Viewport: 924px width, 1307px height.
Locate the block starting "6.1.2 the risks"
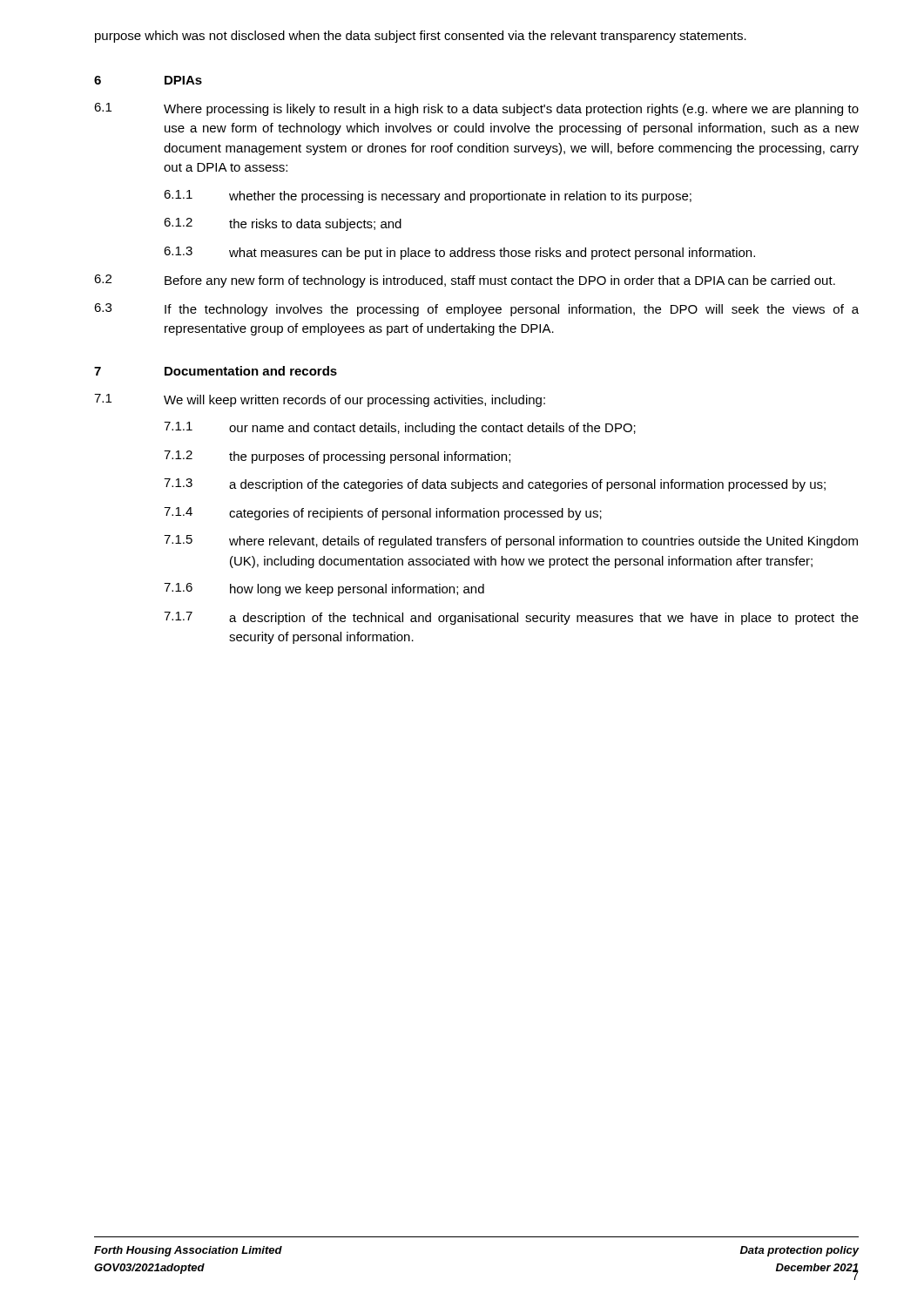click(283, 224)
